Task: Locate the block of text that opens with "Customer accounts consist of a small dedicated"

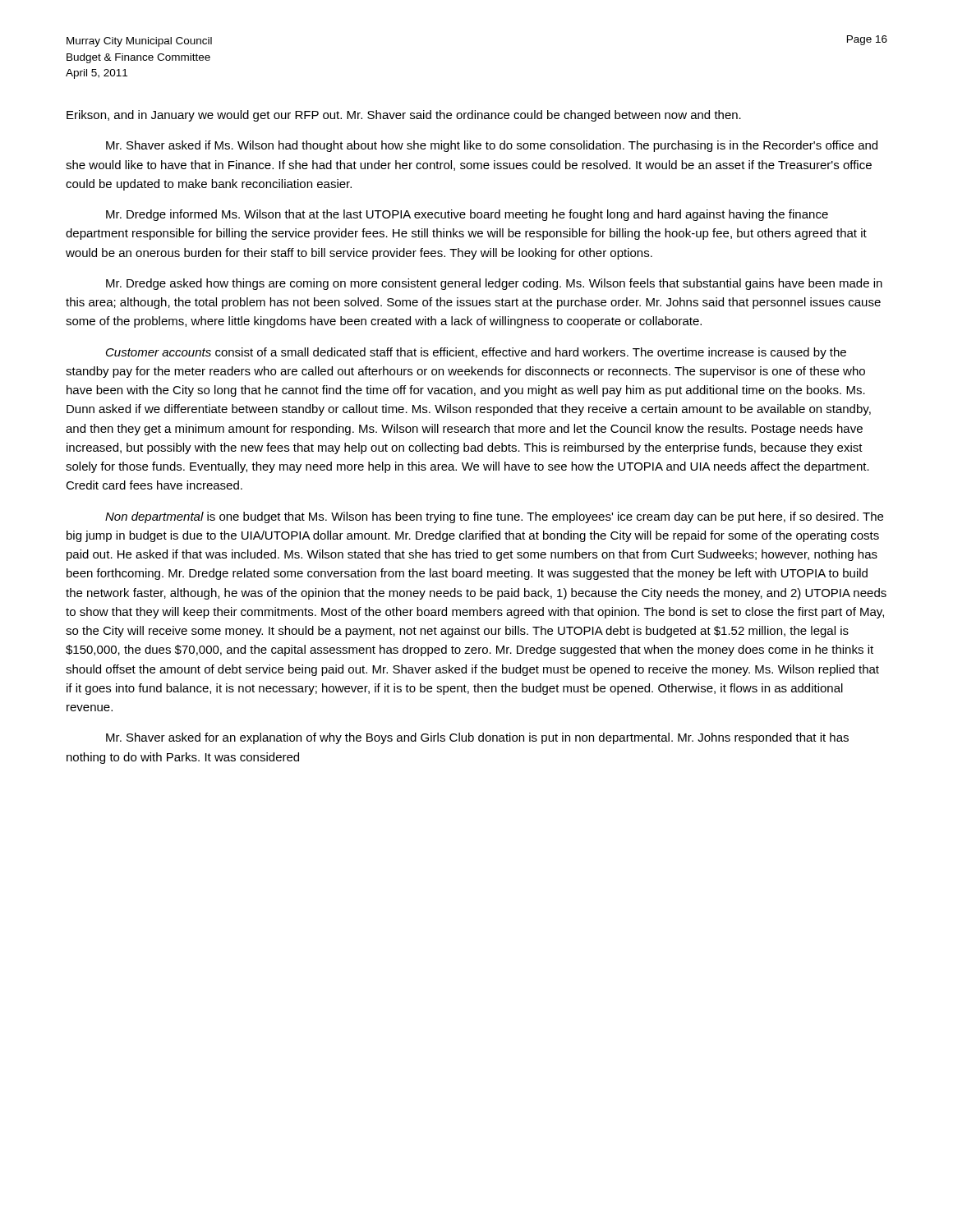Action: 476,419
